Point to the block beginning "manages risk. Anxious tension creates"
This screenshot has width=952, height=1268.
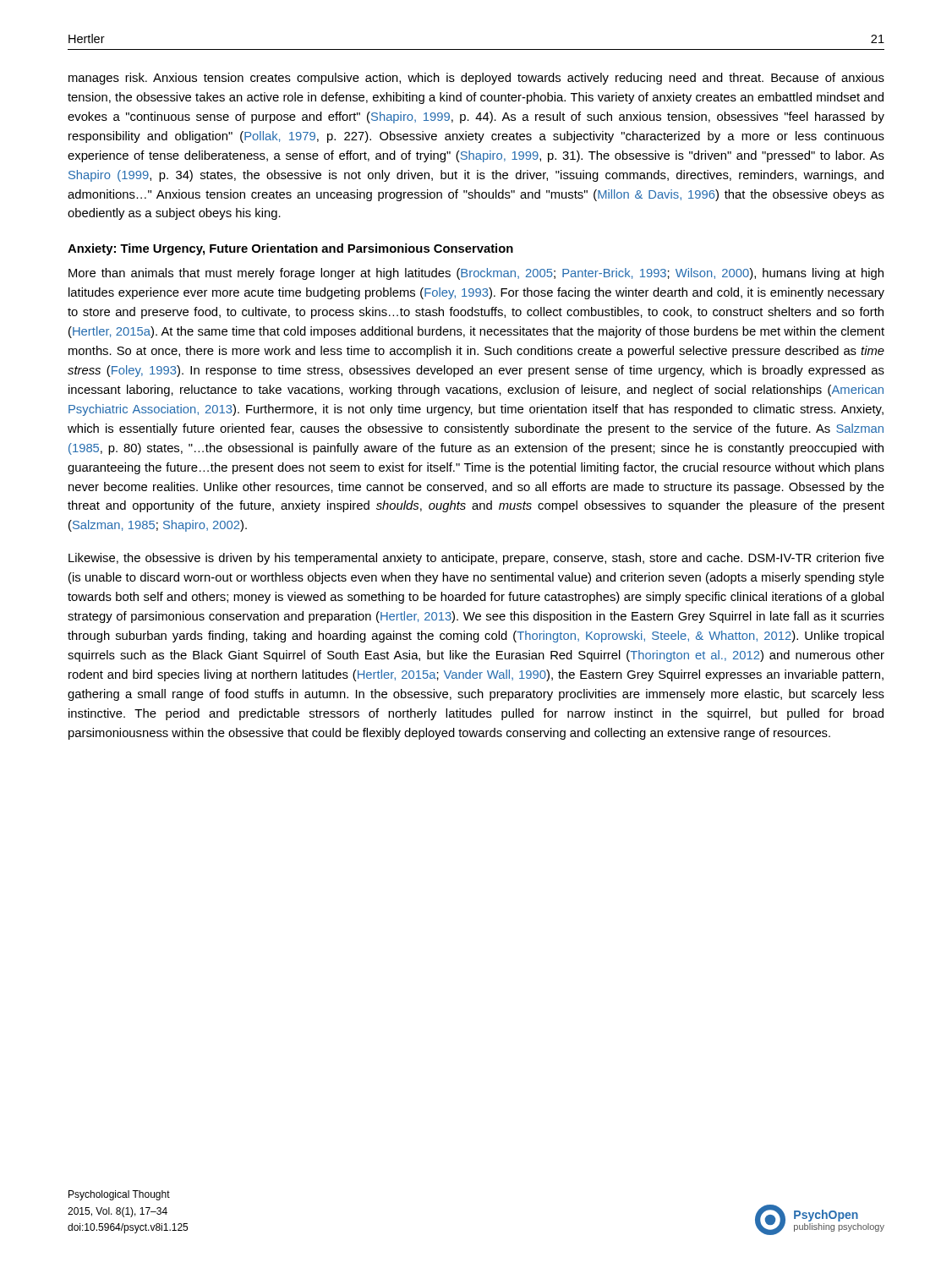tap(476, 146)
